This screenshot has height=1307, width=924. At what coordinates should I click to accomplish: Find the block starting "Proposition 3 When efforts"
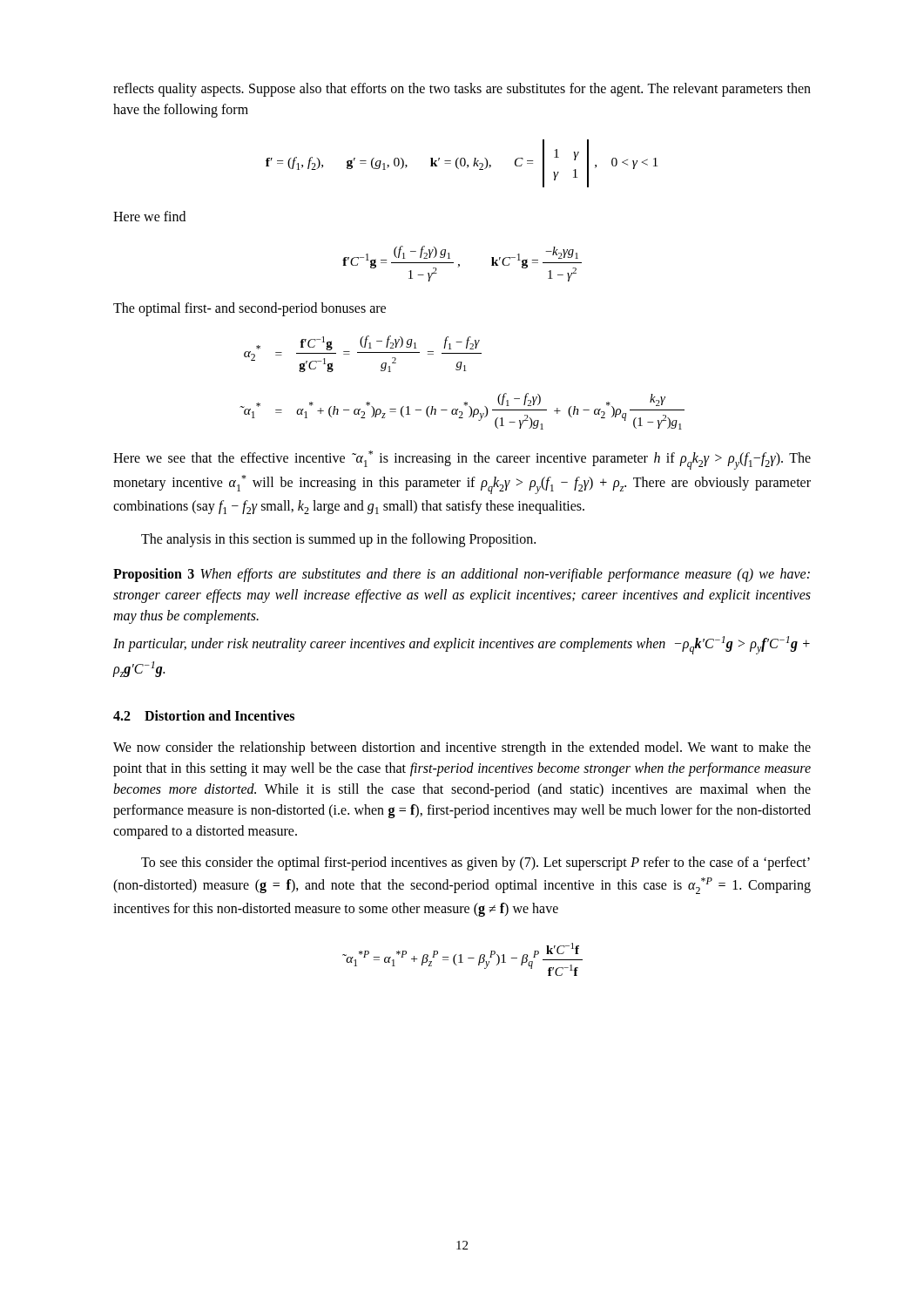[x=462, y=575]
